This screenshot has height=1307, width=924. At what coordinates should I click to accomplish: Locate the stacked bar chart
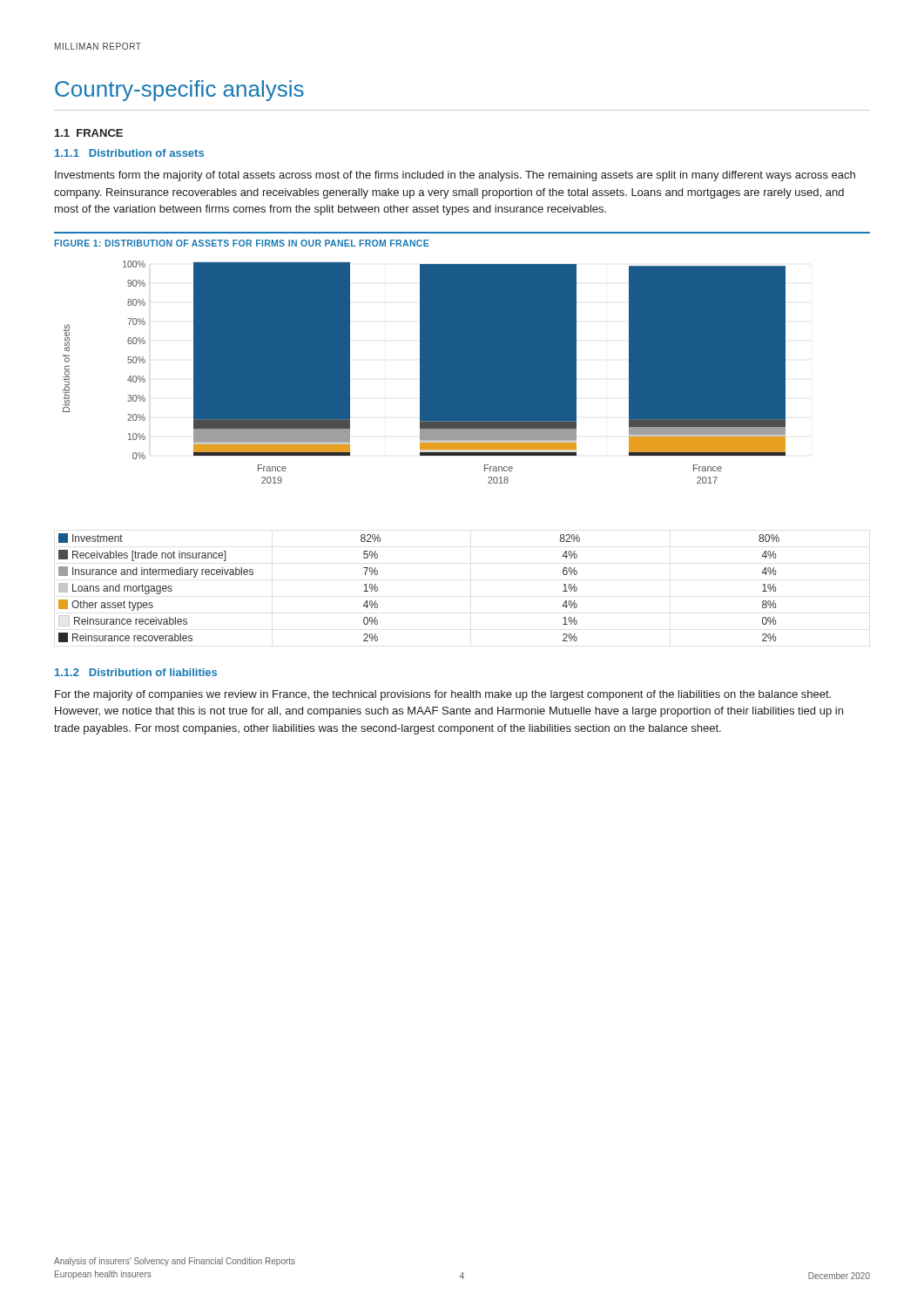pyautogui.click(x=462, y=450)
